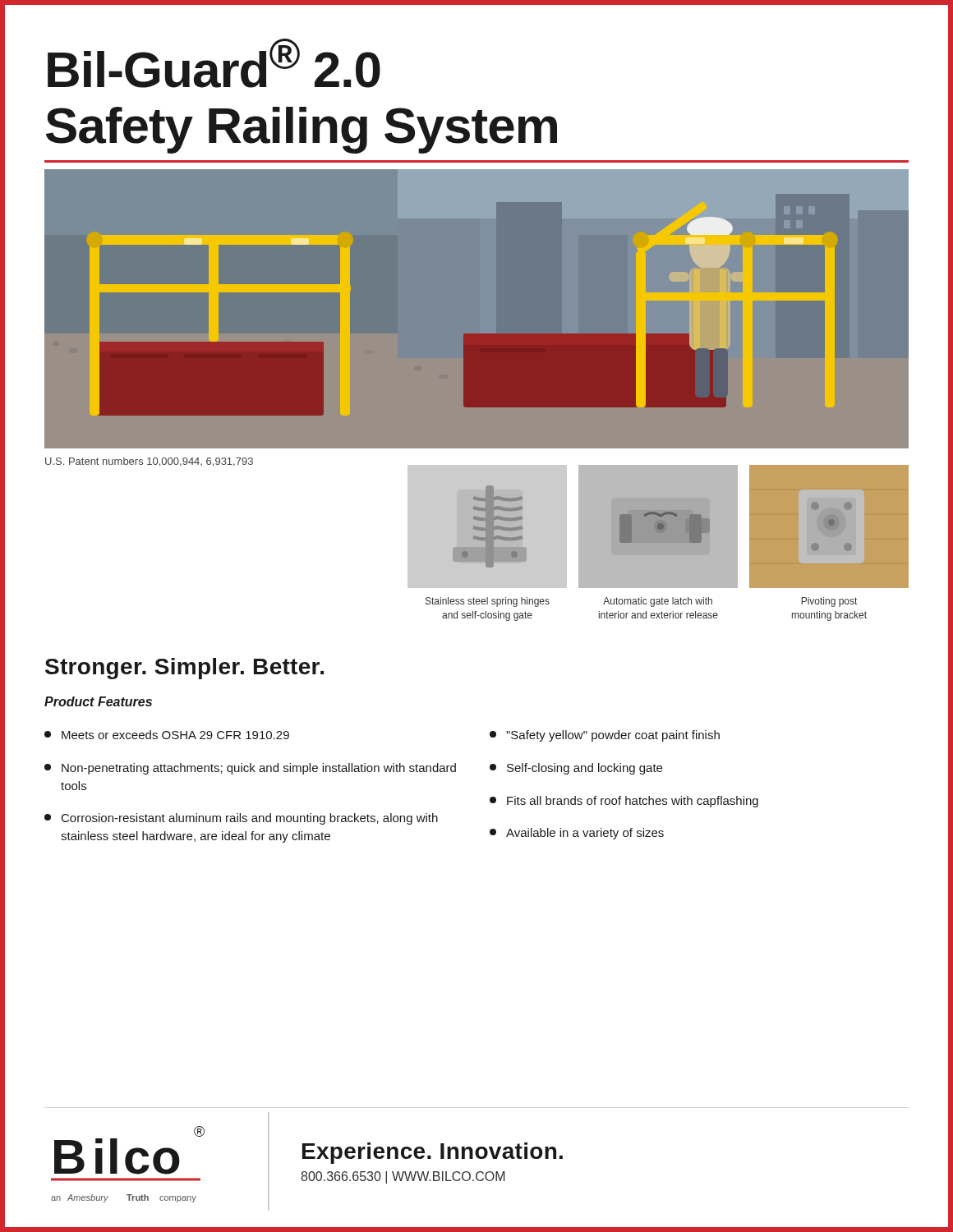
Task: Point to the text block starting "Experience. Innovation."
Action: click(x=433, y=1151)
